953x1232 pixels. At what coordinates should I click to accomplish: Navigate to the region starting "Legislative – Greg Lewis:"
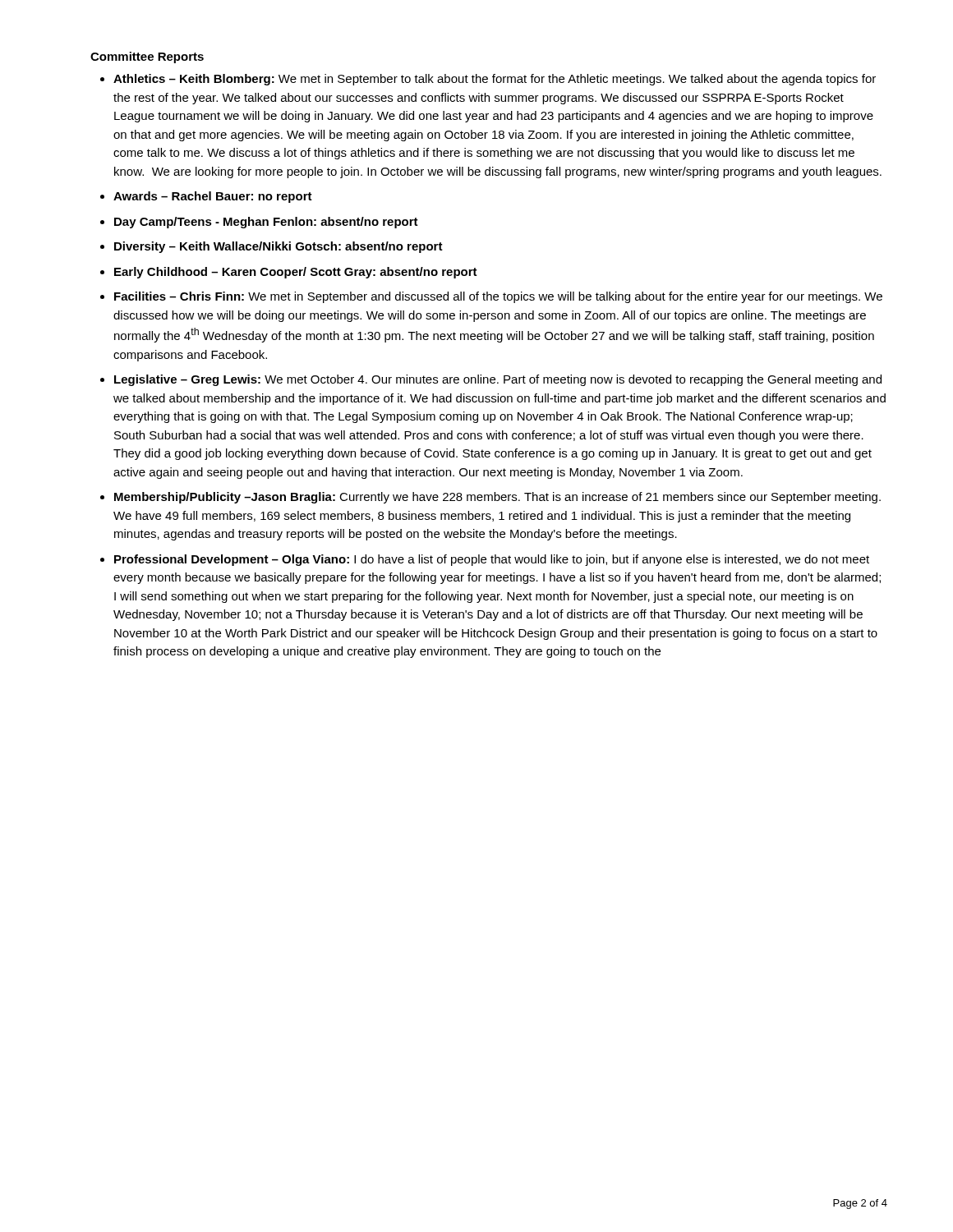click(500, 425)
